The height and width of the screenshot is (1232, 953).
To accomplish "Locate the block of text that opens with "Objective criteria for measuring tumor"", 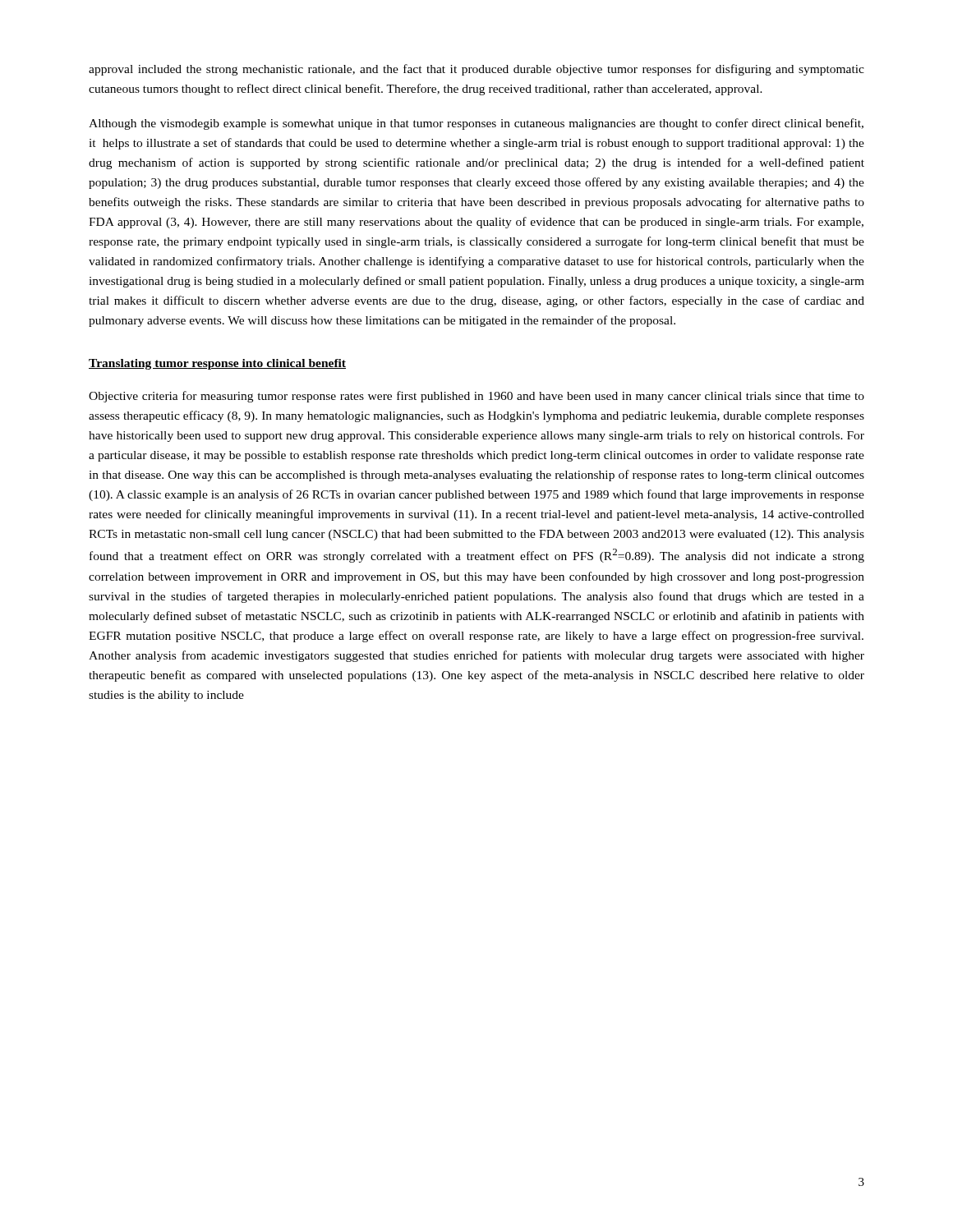I will [476, 545].
